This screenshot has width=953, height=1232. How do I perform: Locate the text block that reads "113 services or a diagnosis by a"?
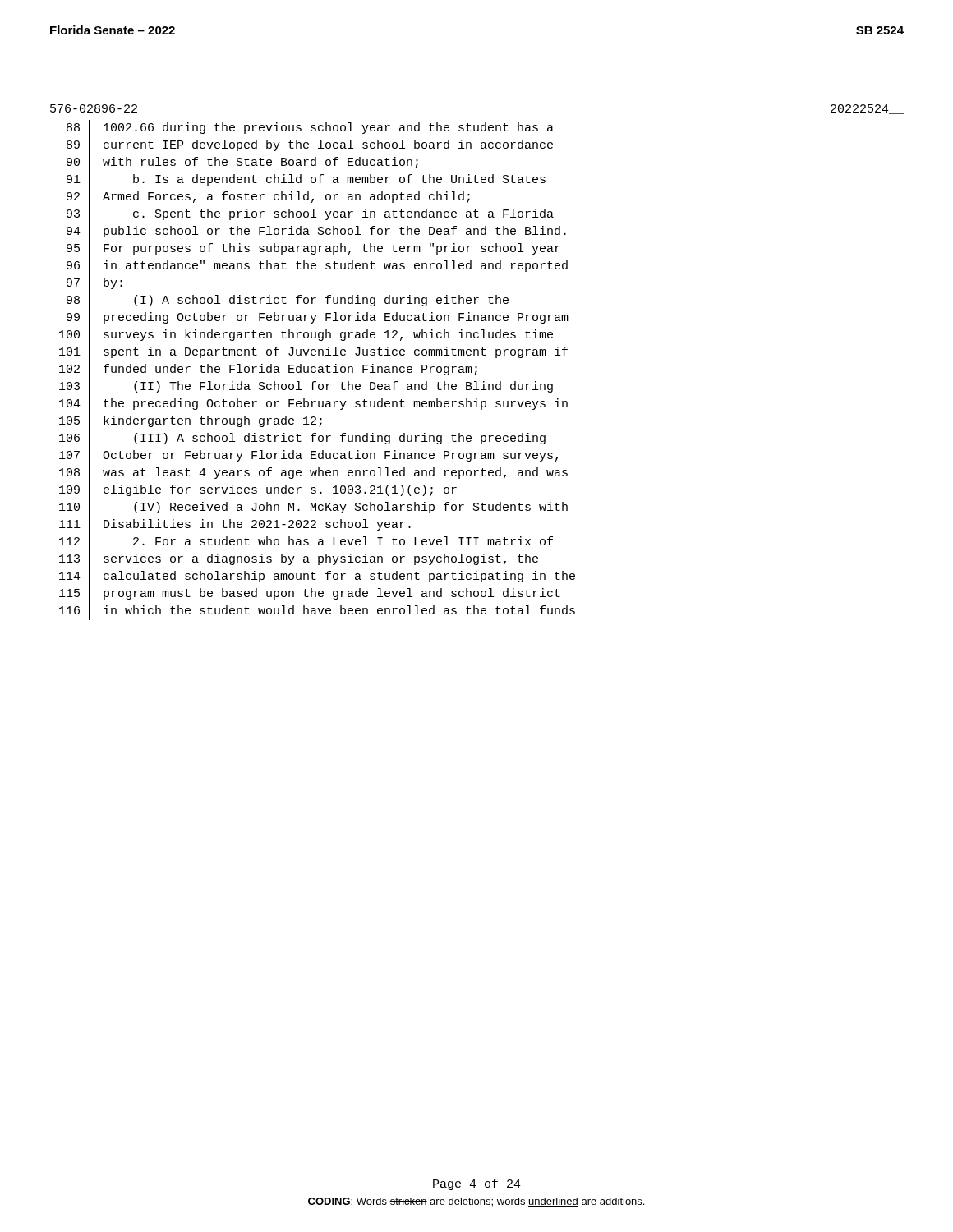coord(294,560)
